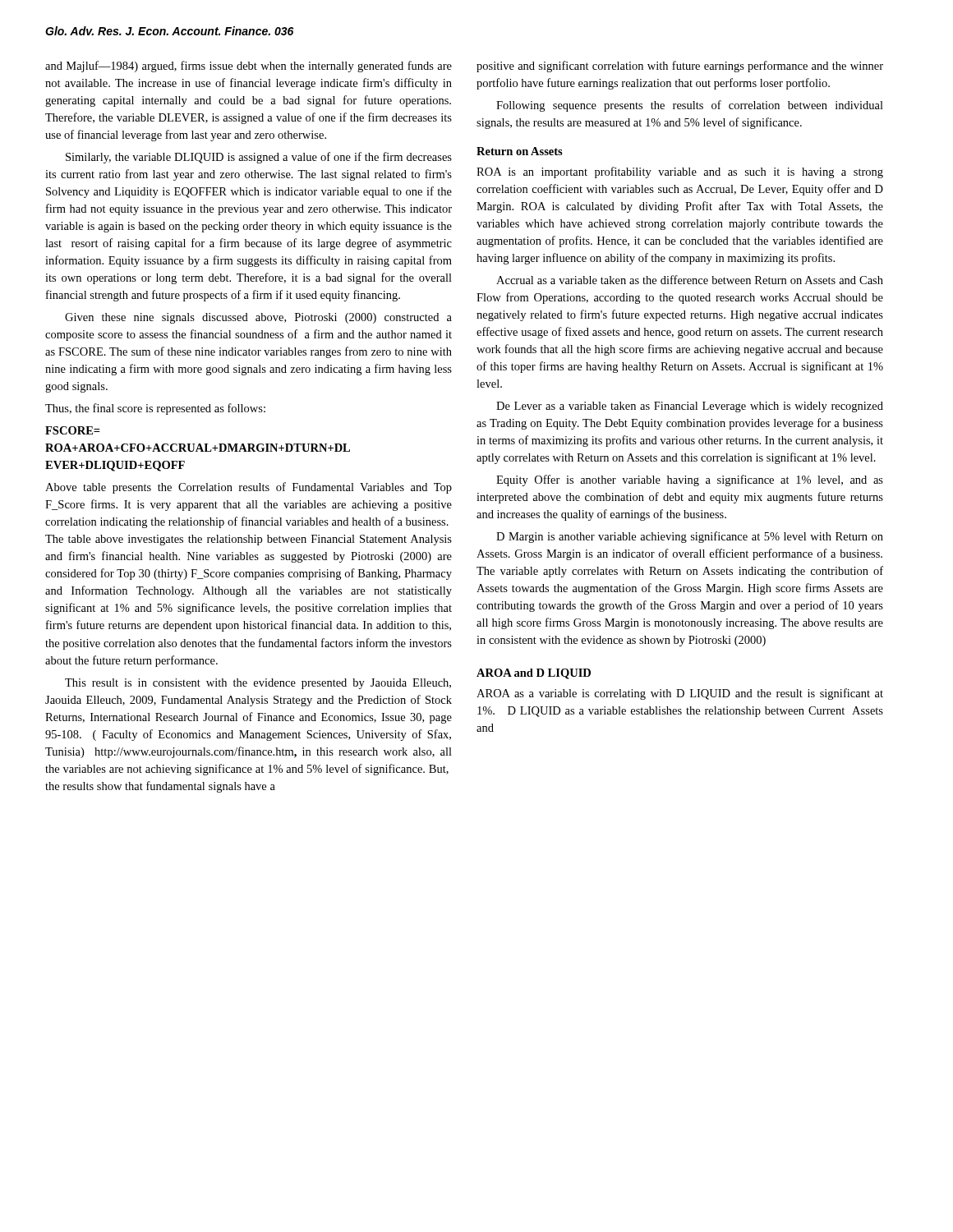
Task: Find the block on this page that starts "and Majluf—1984) argued, firms issue debt when"
Action: (249, 67)
